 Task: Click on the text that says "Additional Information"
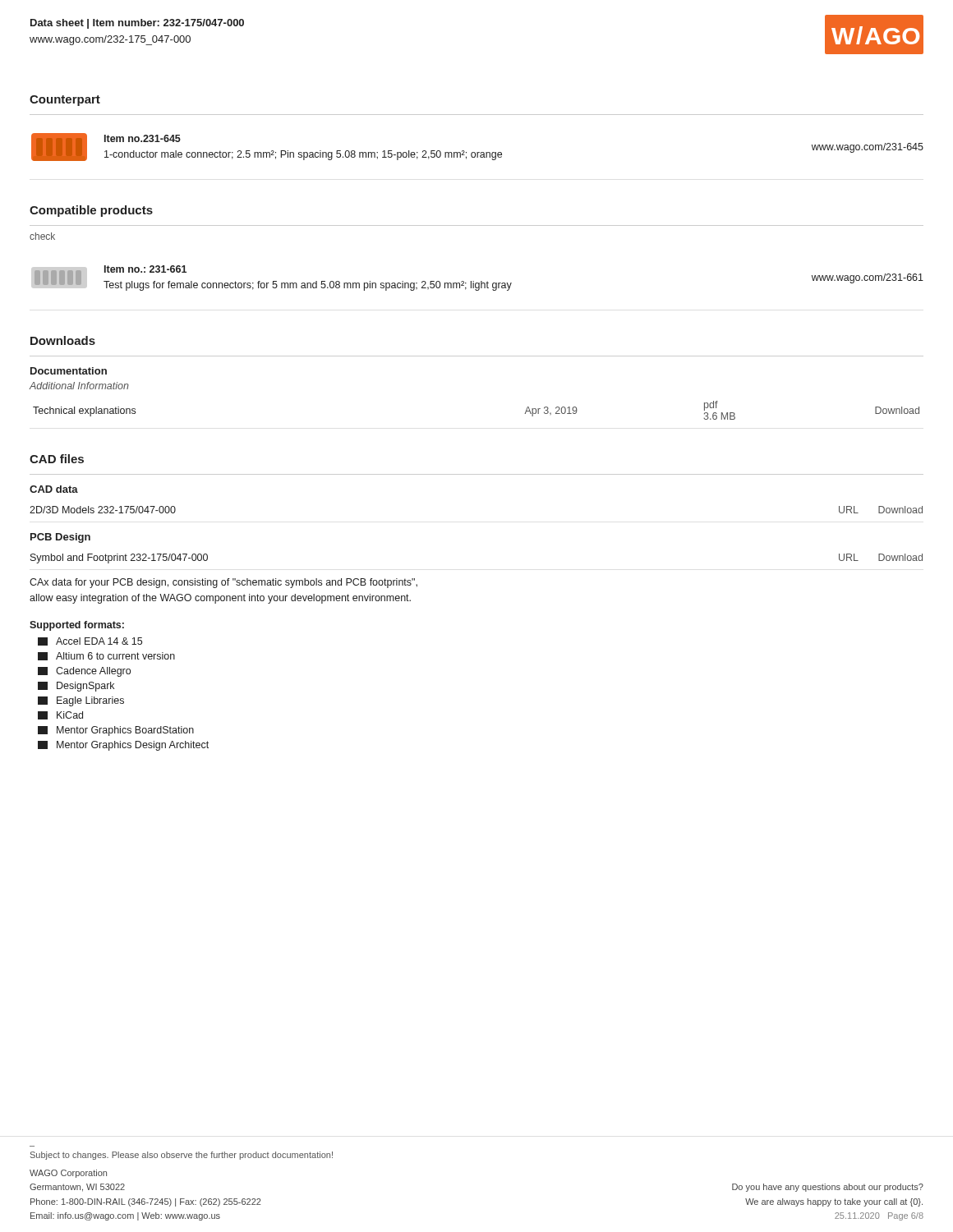click(79, 386)
